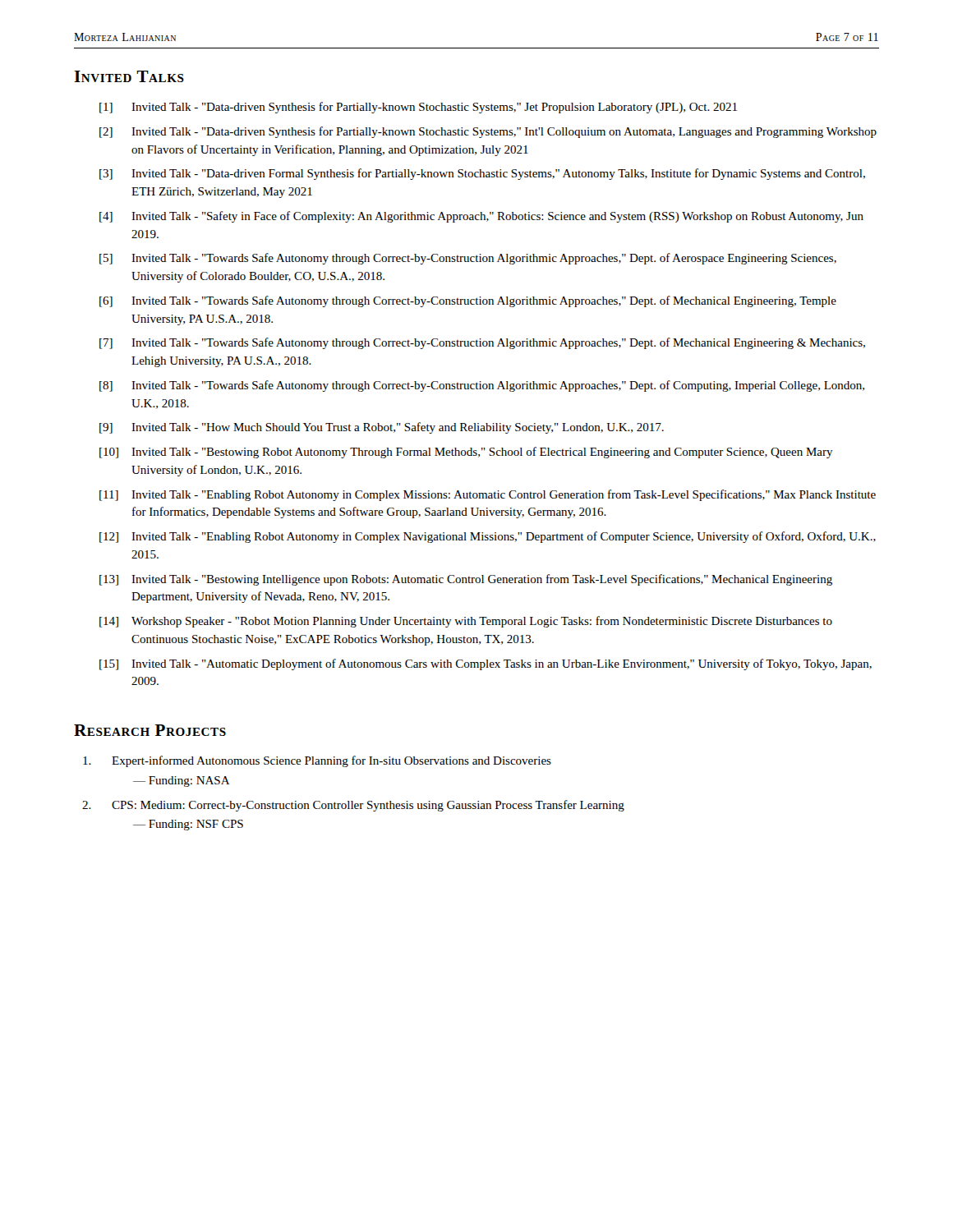953x1232 pixels.
Task: Click on the section header with the text "Research Projects"
Action: (150, 730)
